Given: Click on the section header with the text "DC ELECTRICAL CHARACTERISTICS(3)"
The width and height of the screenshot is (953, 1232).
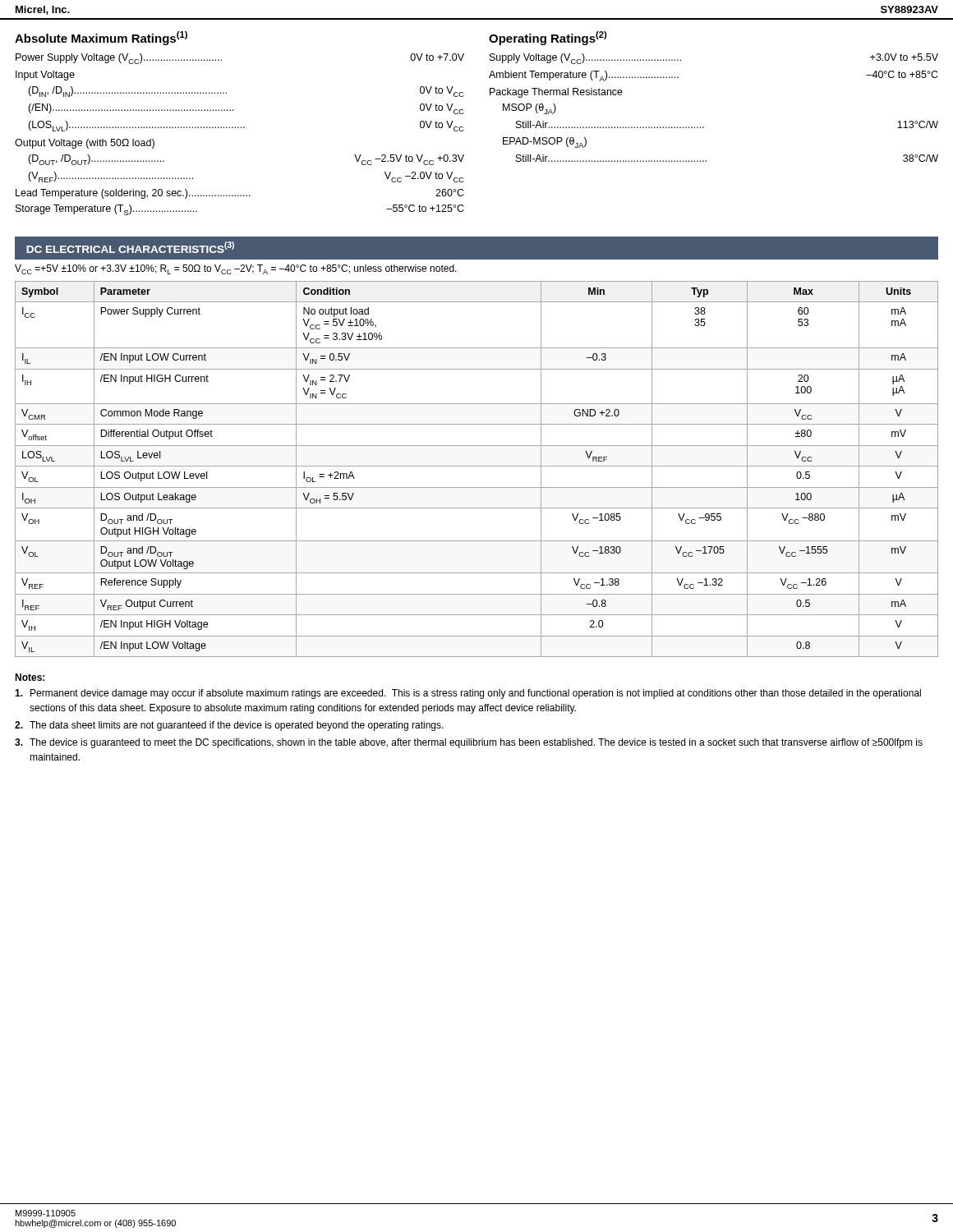Looking at the screenshot, I should pos(129,248).
